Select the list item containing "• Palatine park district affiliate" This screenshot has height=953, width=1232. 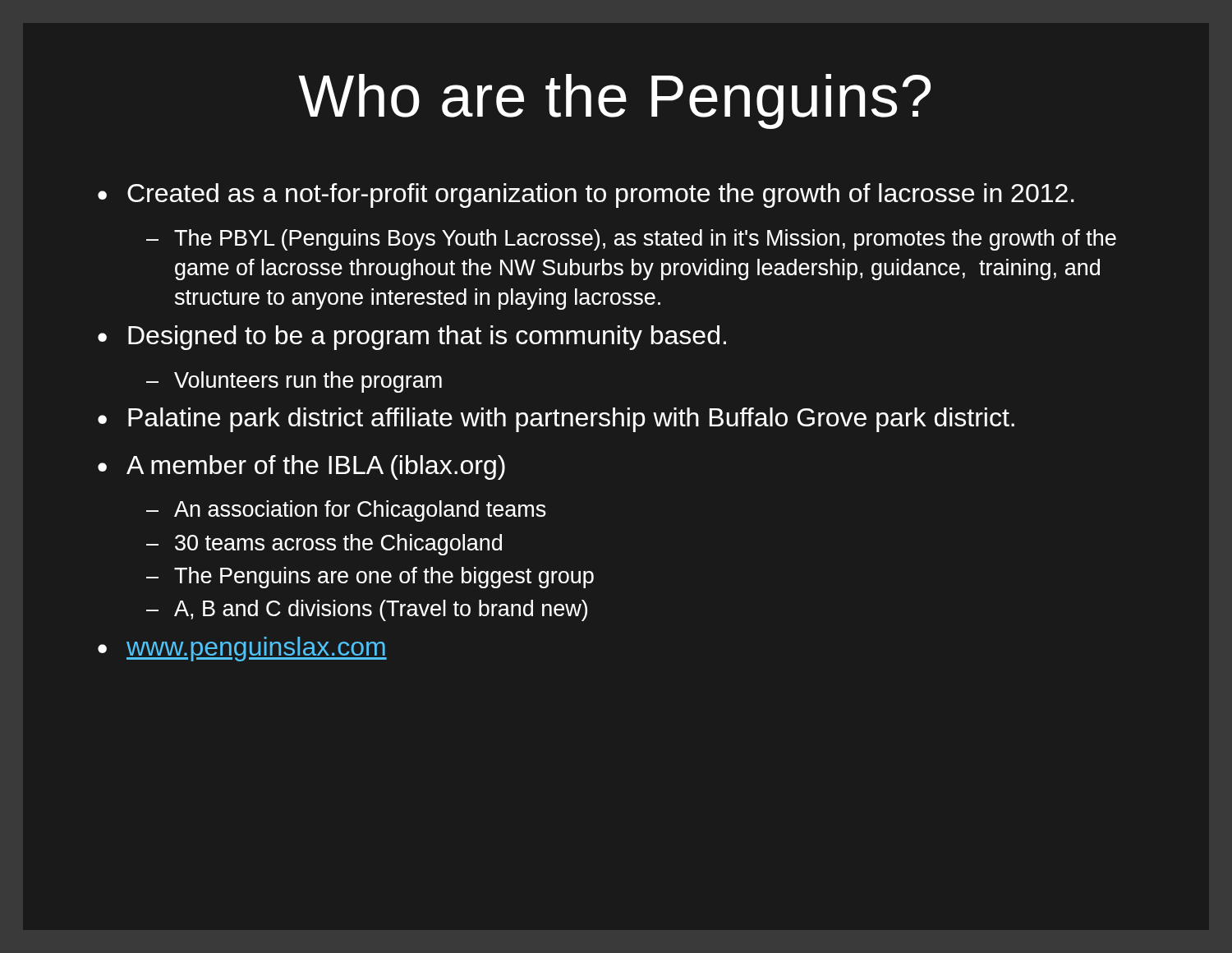616,420
